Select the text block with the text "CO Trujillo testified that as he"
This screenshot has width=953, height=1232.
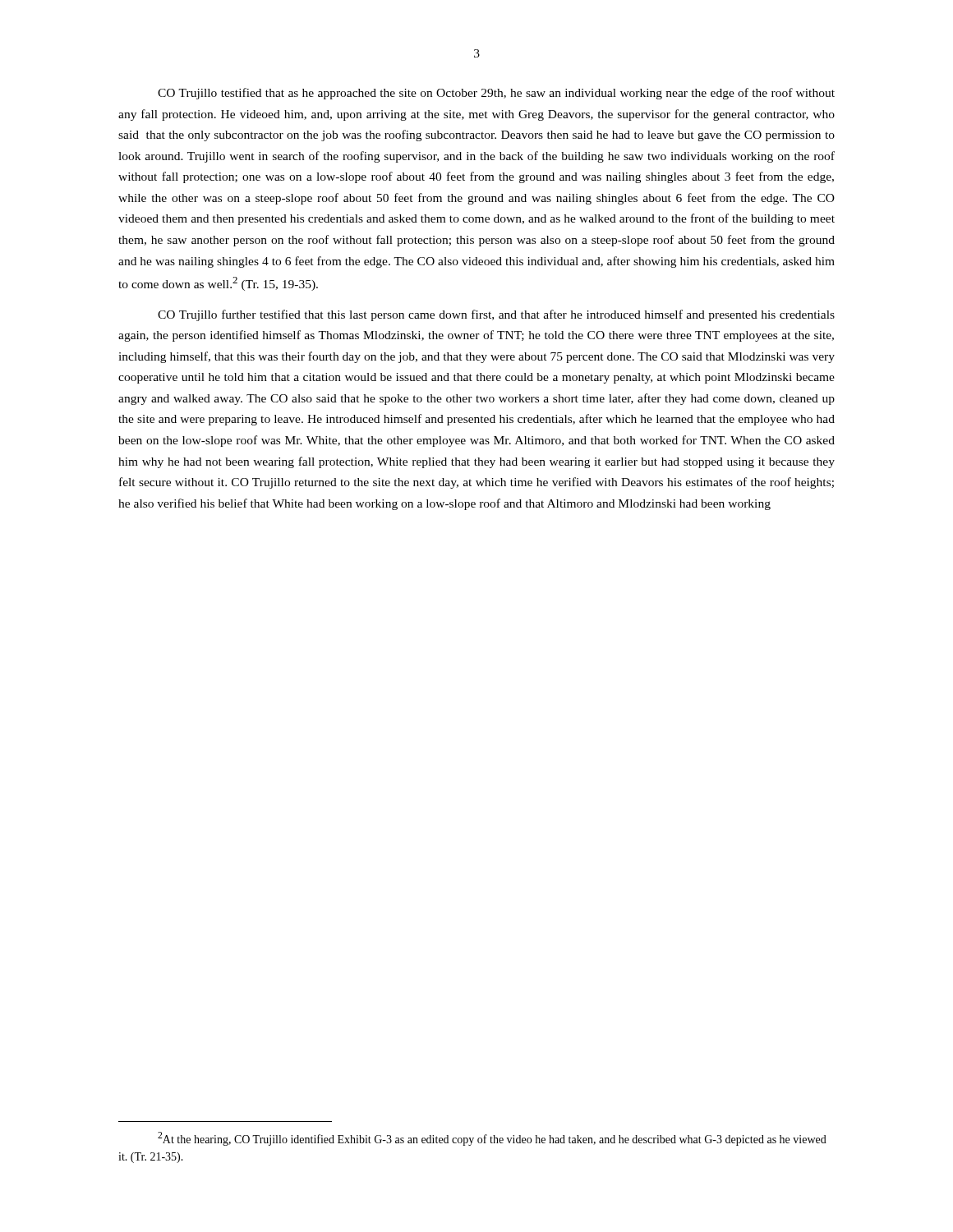click(x=476, y=298)
